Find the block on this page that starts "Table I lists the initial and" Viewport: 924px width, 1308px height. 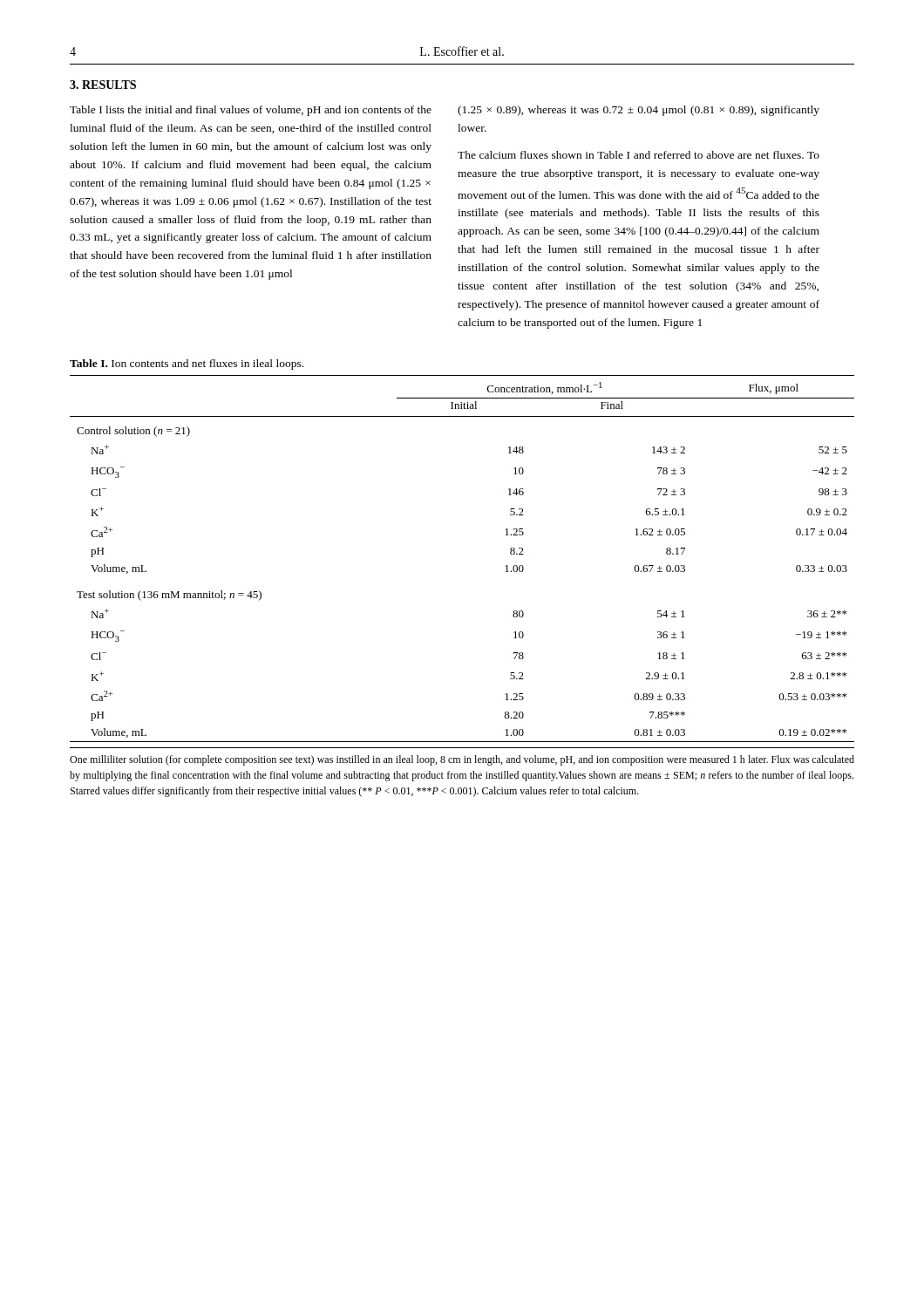[251, 192]
